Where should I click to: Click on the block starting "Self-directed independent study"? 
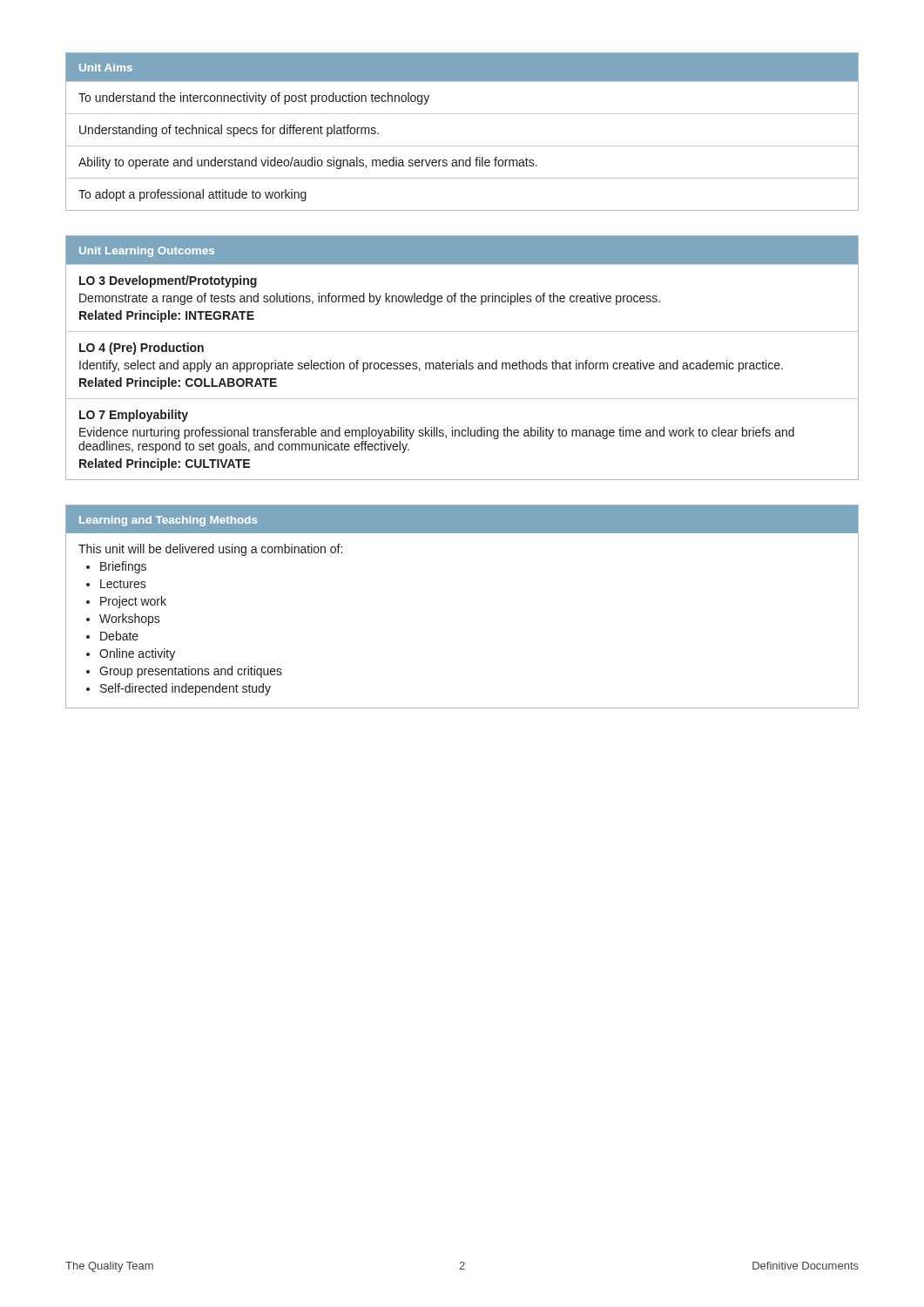(x=185, y=688)
